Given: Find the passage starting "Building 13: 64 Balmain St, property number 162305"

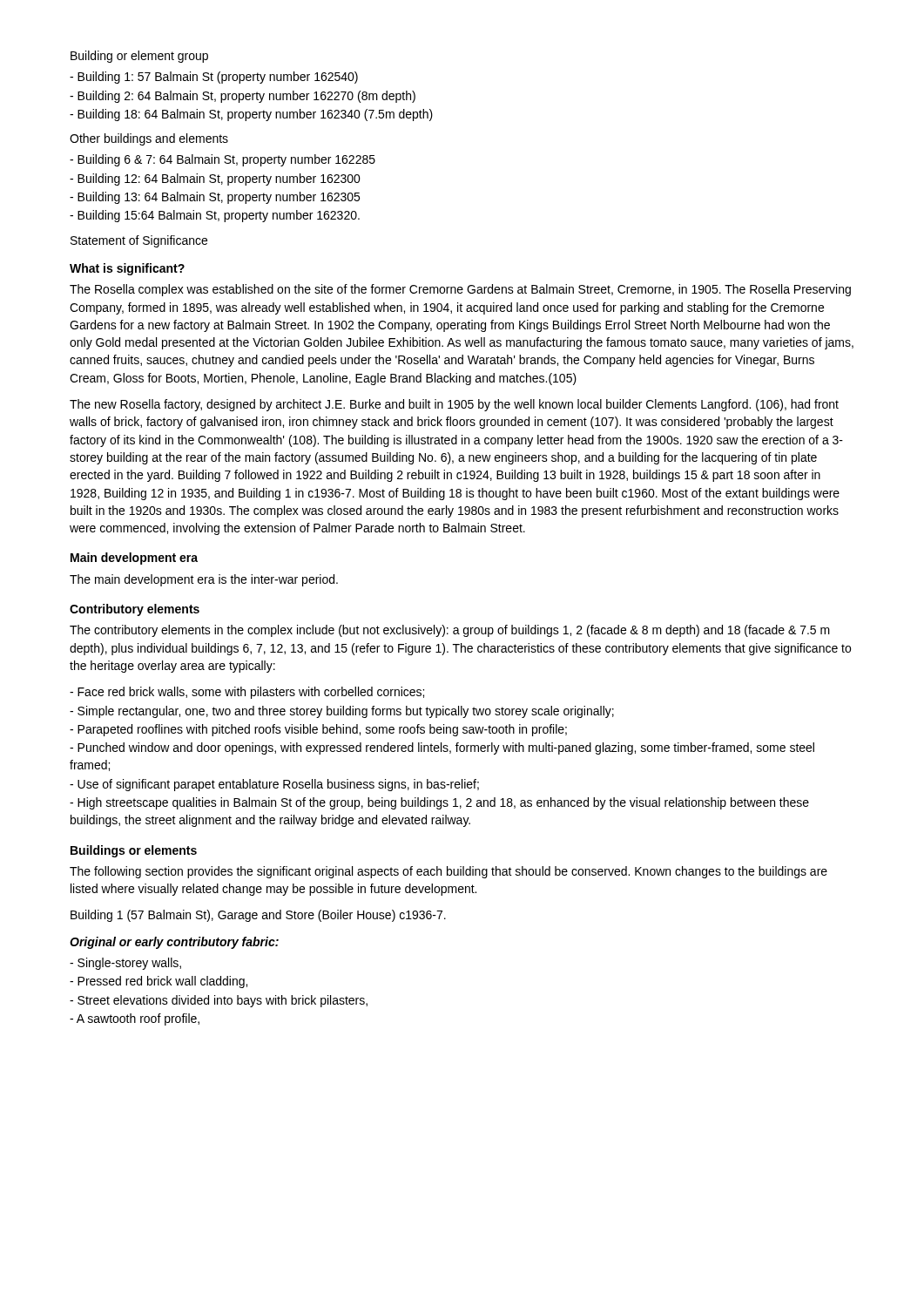Looking at the screenshot, I should click(215, 197).
